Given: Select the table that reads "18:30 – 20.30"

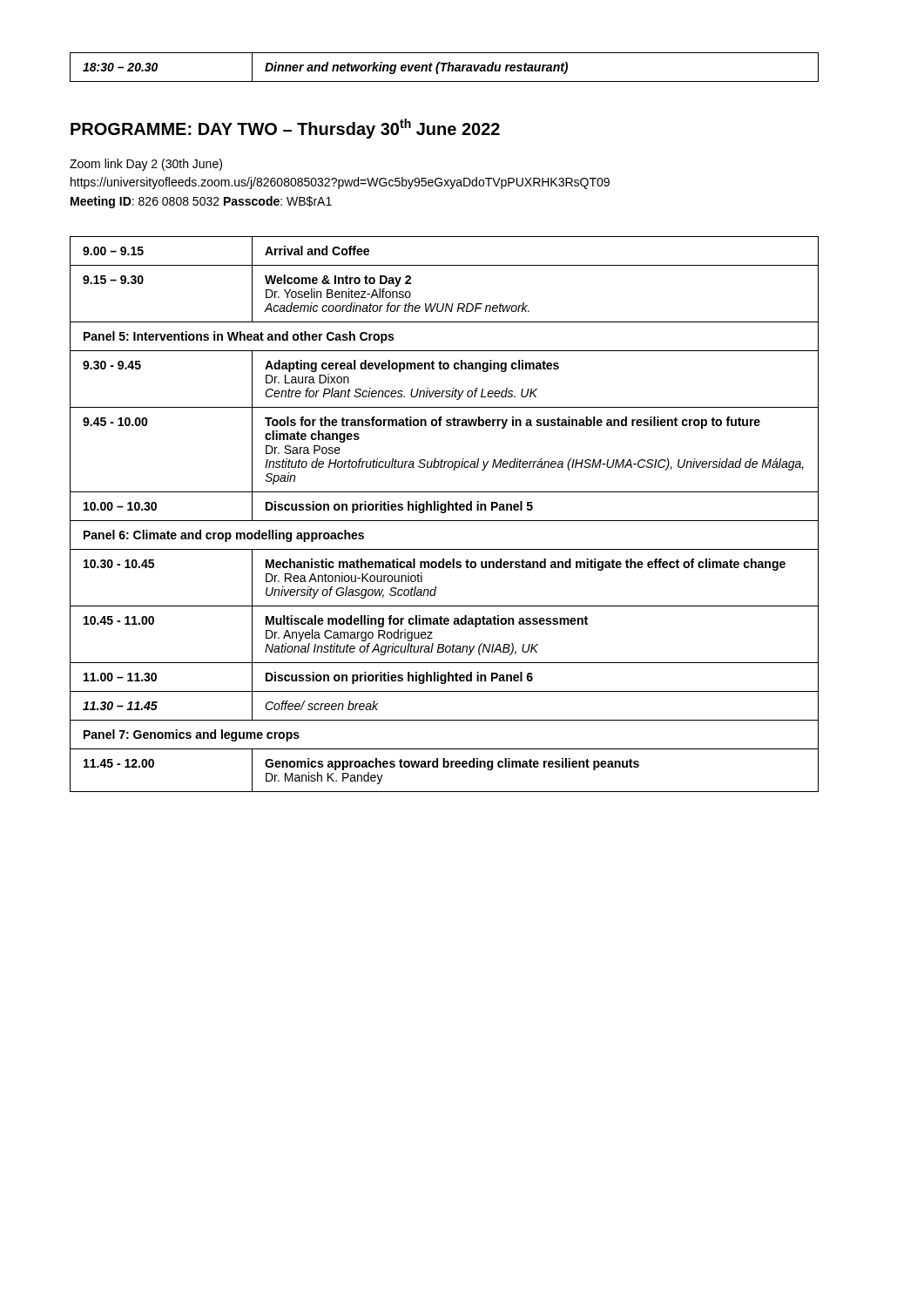Looking at the screenshot, I should coord(462,67).
